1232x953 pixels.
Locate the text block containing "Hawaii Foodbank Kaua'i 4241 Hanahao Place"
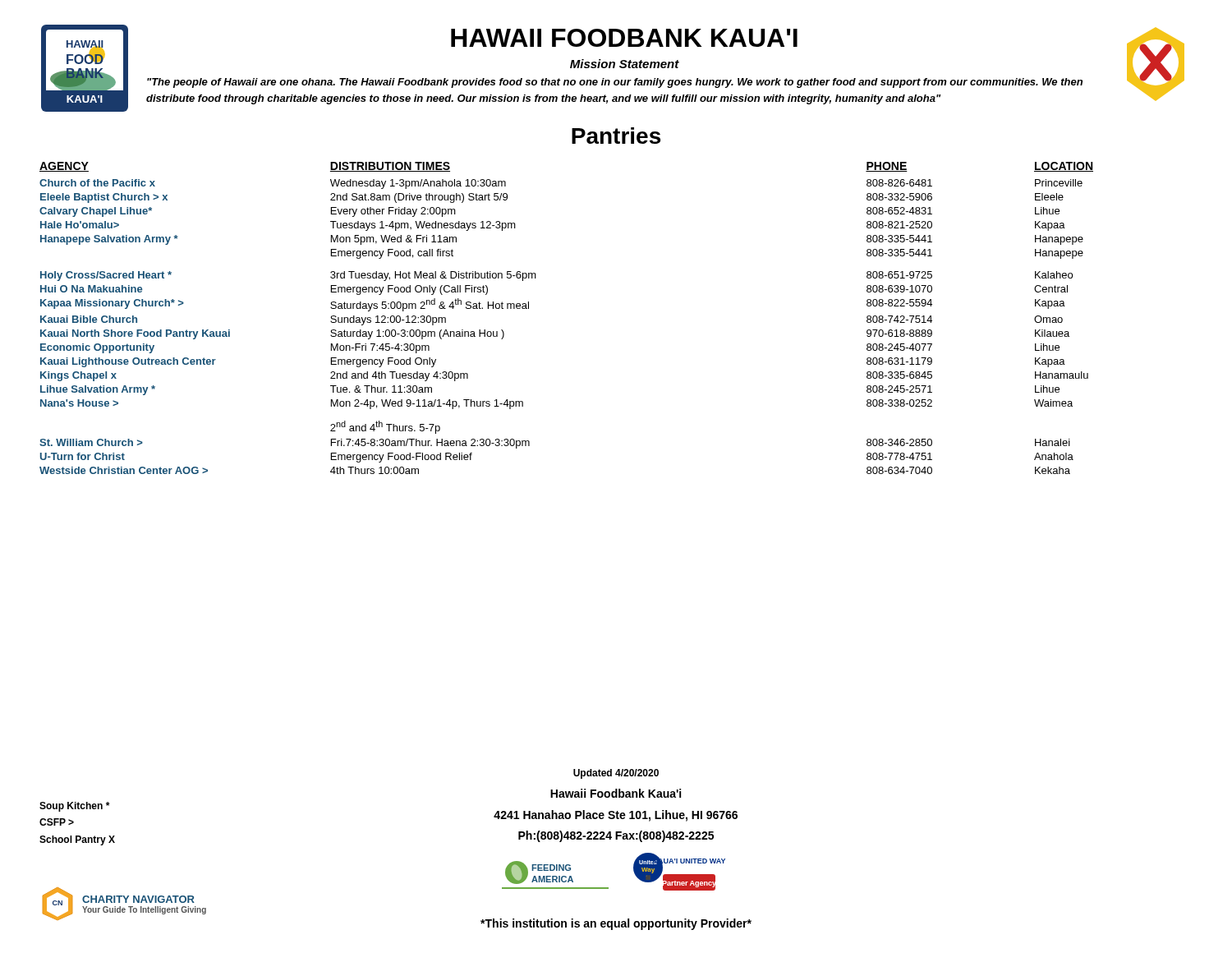616,815
